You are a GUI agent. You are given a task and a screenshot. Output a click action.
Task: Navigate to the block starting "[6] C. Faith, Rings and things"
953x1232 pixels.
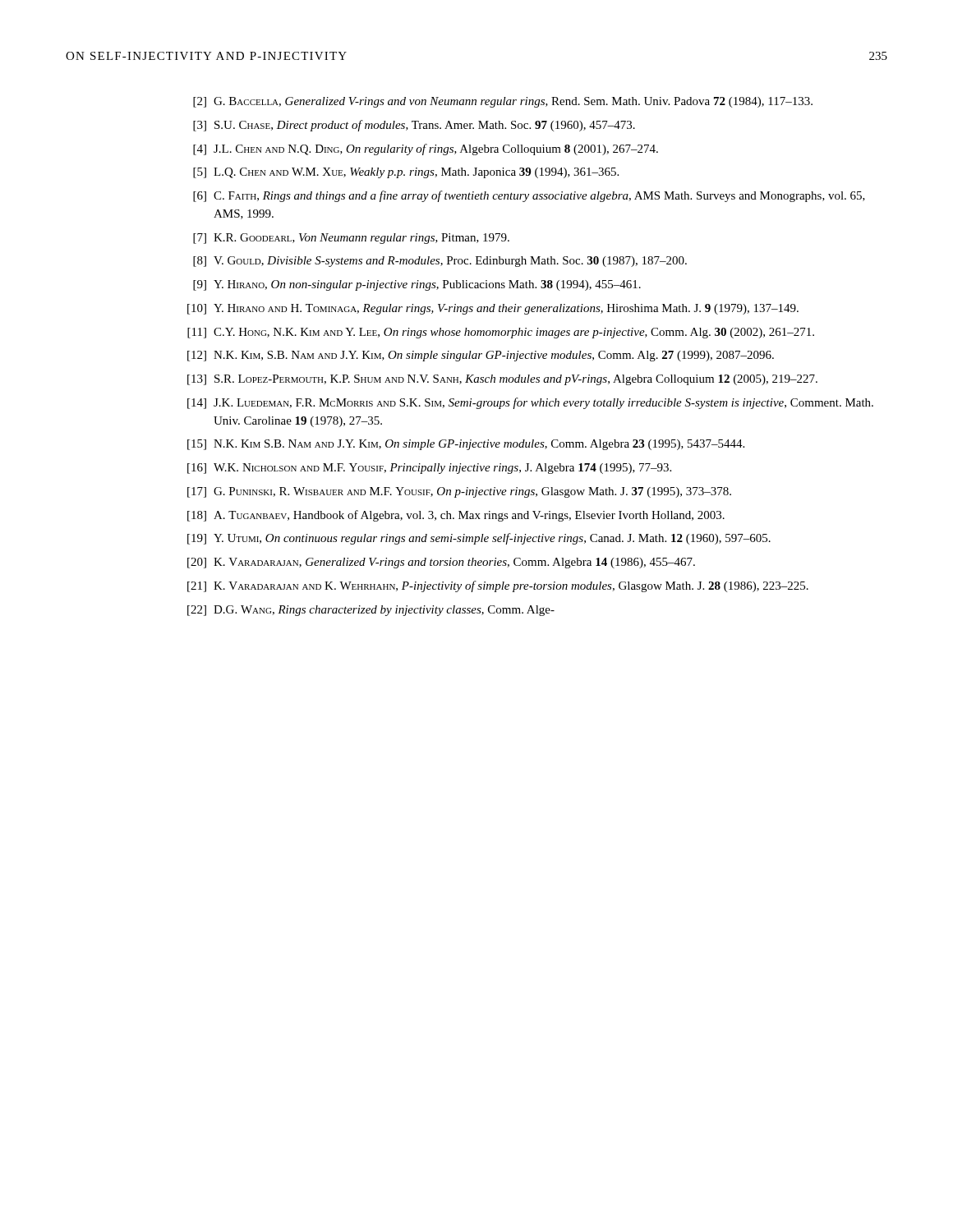tap(526, 205)
